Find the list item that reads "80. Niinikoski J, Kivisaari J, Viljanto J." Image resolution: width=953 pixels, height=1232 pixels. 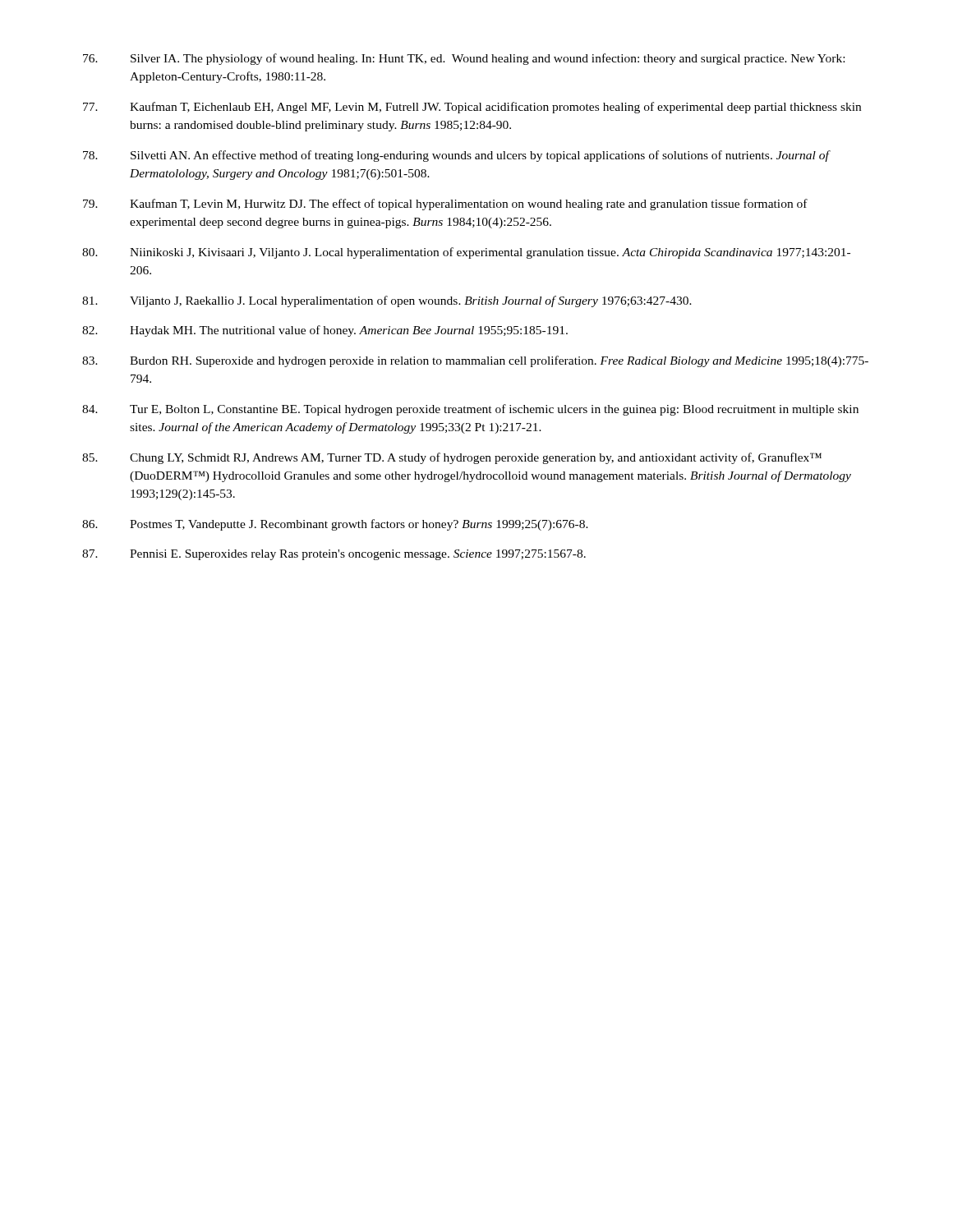point(476,261)
